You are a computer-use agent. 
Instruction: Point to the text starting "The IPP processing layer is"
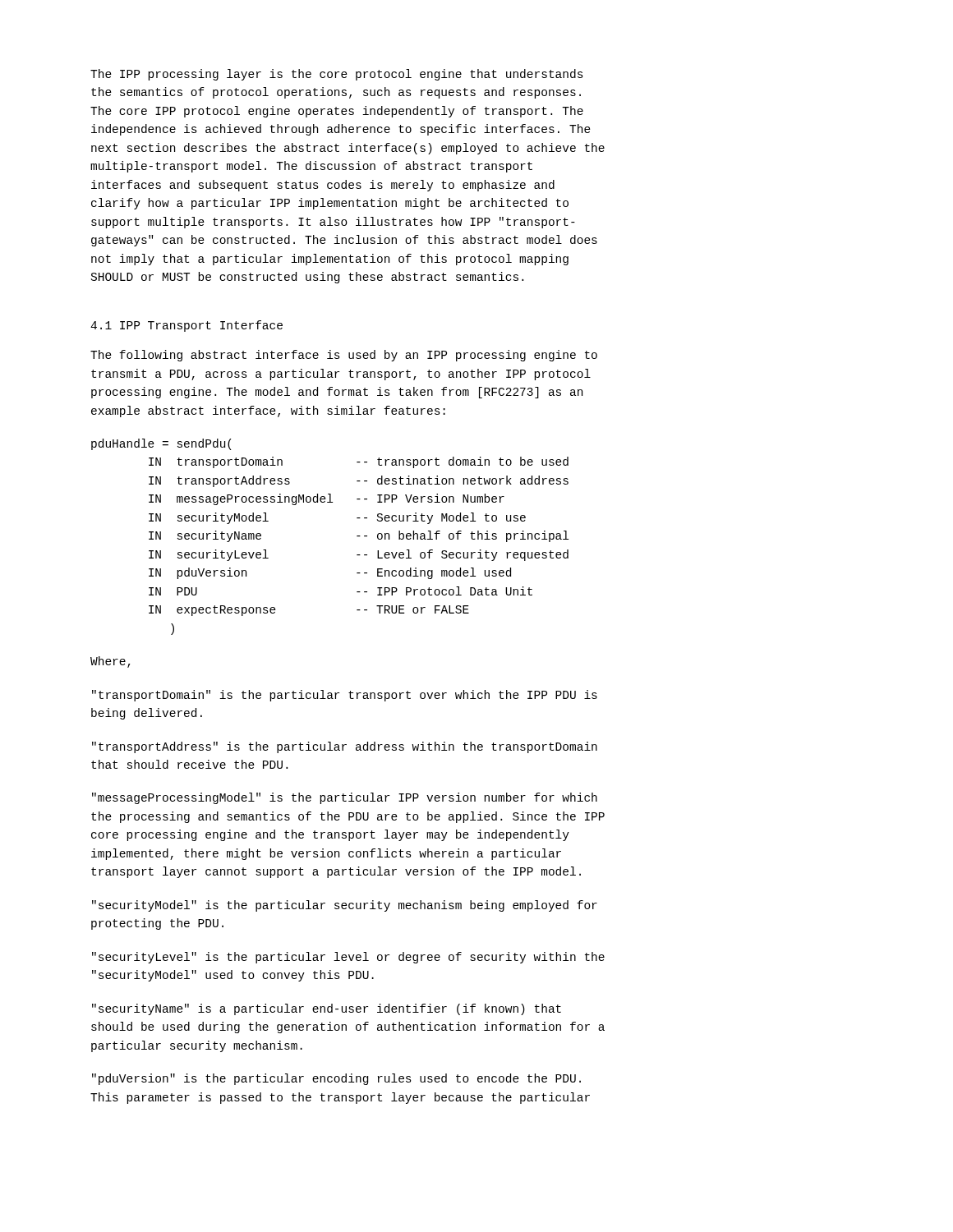click(x=348, y=176)
